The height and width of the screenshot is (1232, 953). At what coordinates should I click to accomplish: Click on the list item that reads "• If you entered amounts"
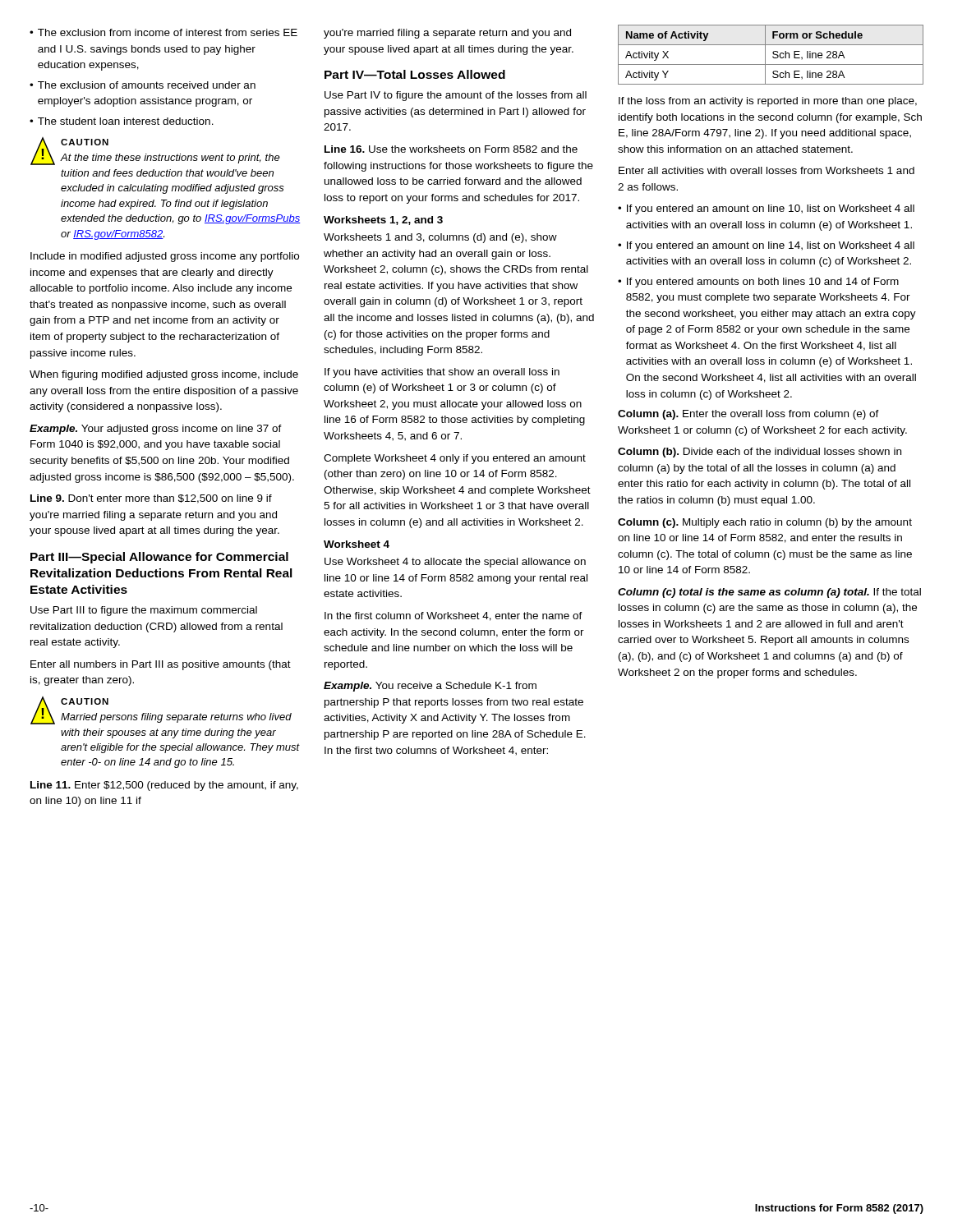pyautogui.click(x=771, y=338)
